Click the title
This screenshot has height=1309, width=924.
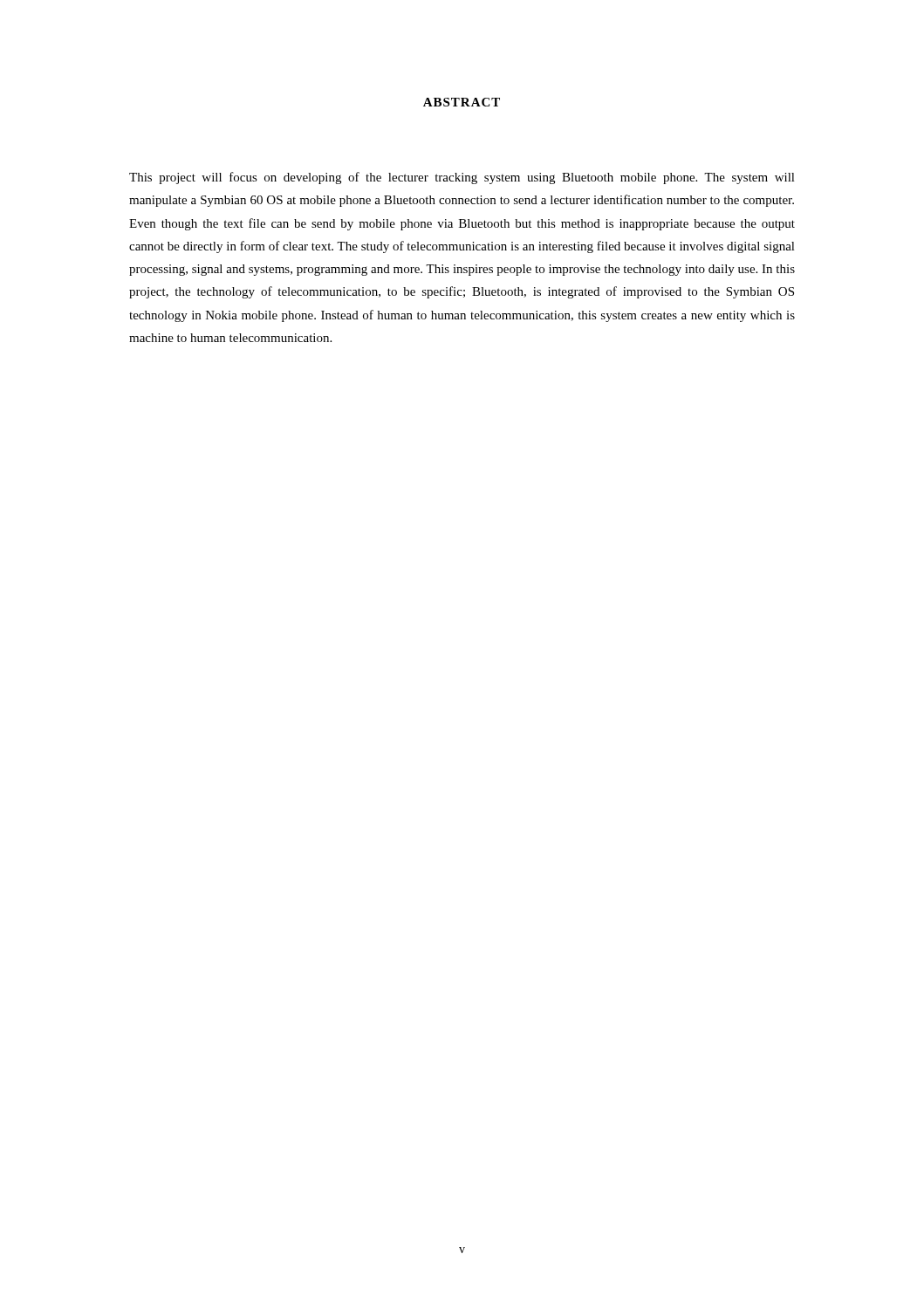(462, 102)
